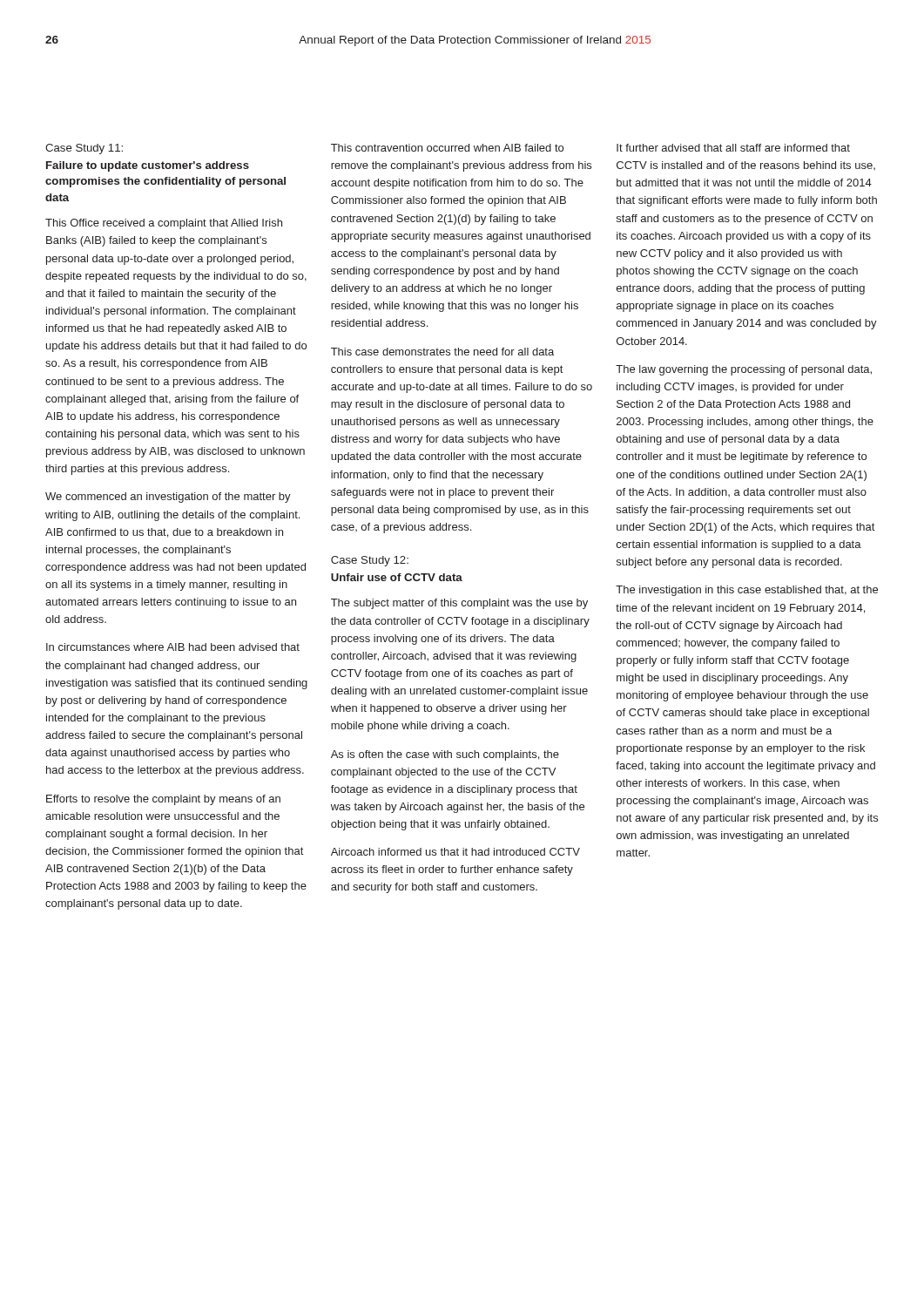
Task: Select the region starting "The subject matter"
Action: [460, 664]
